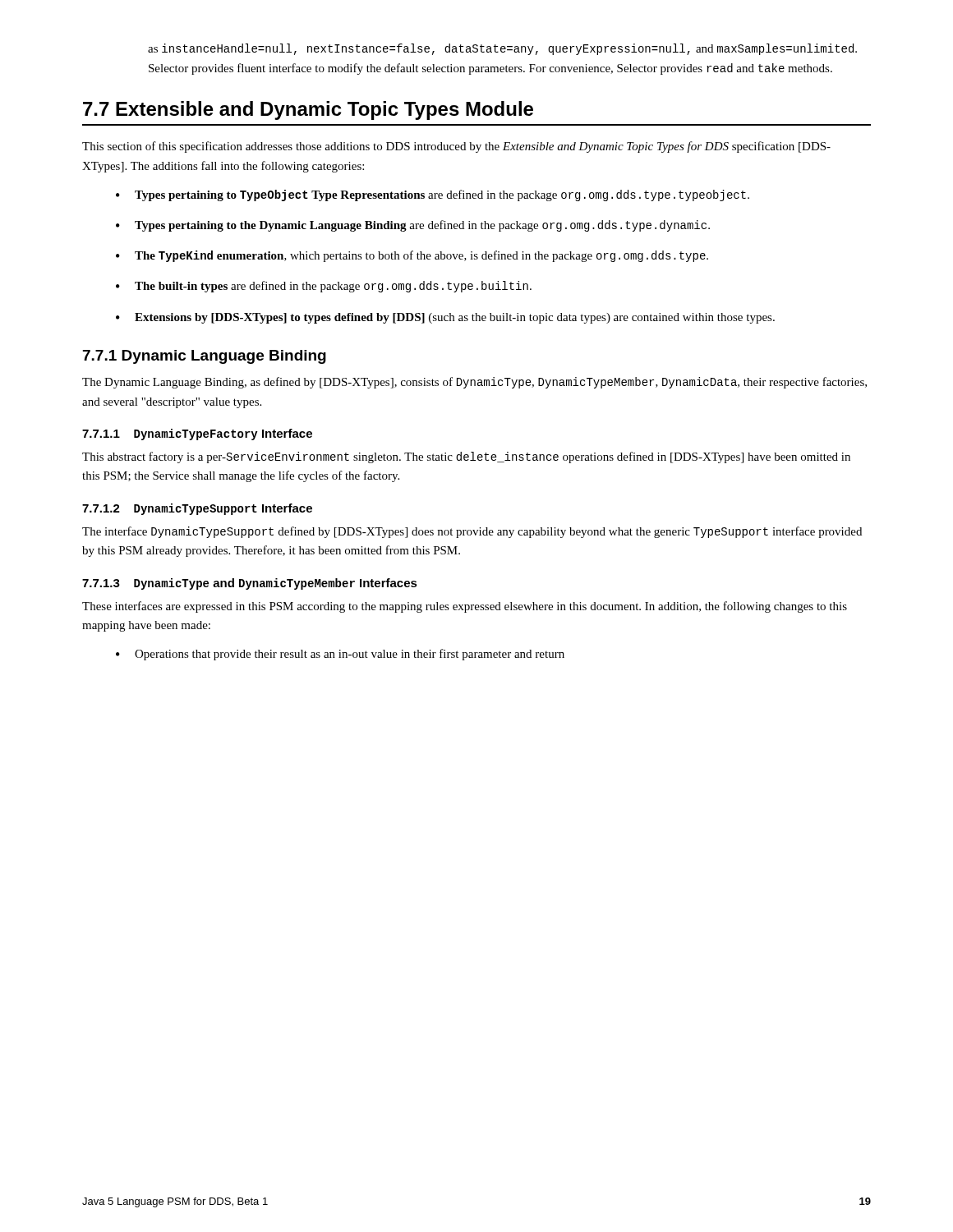Locate the block of text that opens with "The Dynamic Language Binding, as defined by"
This screenshot has height=1232, width=953.
click(476, 392)
